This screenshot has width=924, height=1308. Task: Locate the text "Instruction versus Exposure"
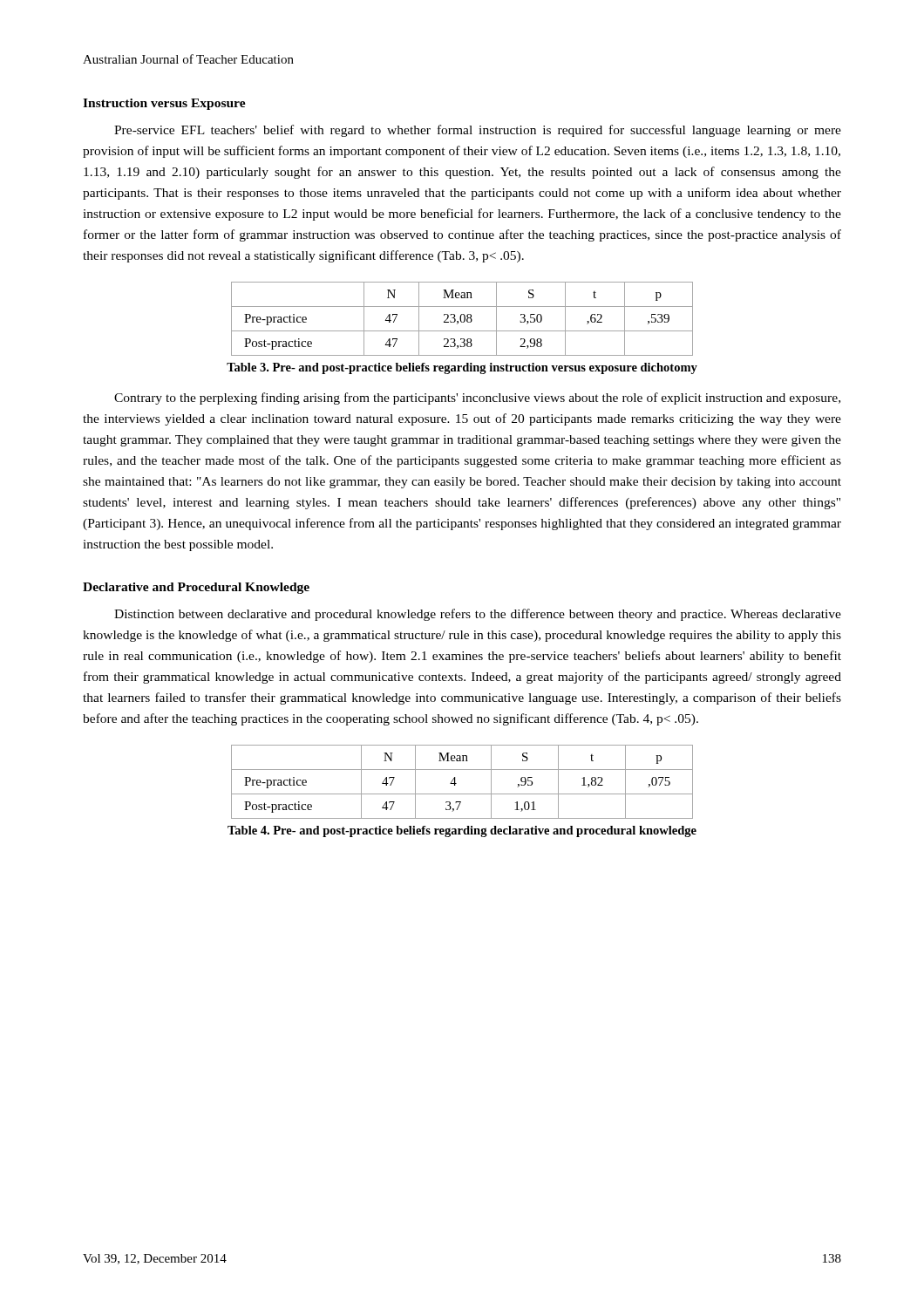pyautogui.click(x=164, y=102)
